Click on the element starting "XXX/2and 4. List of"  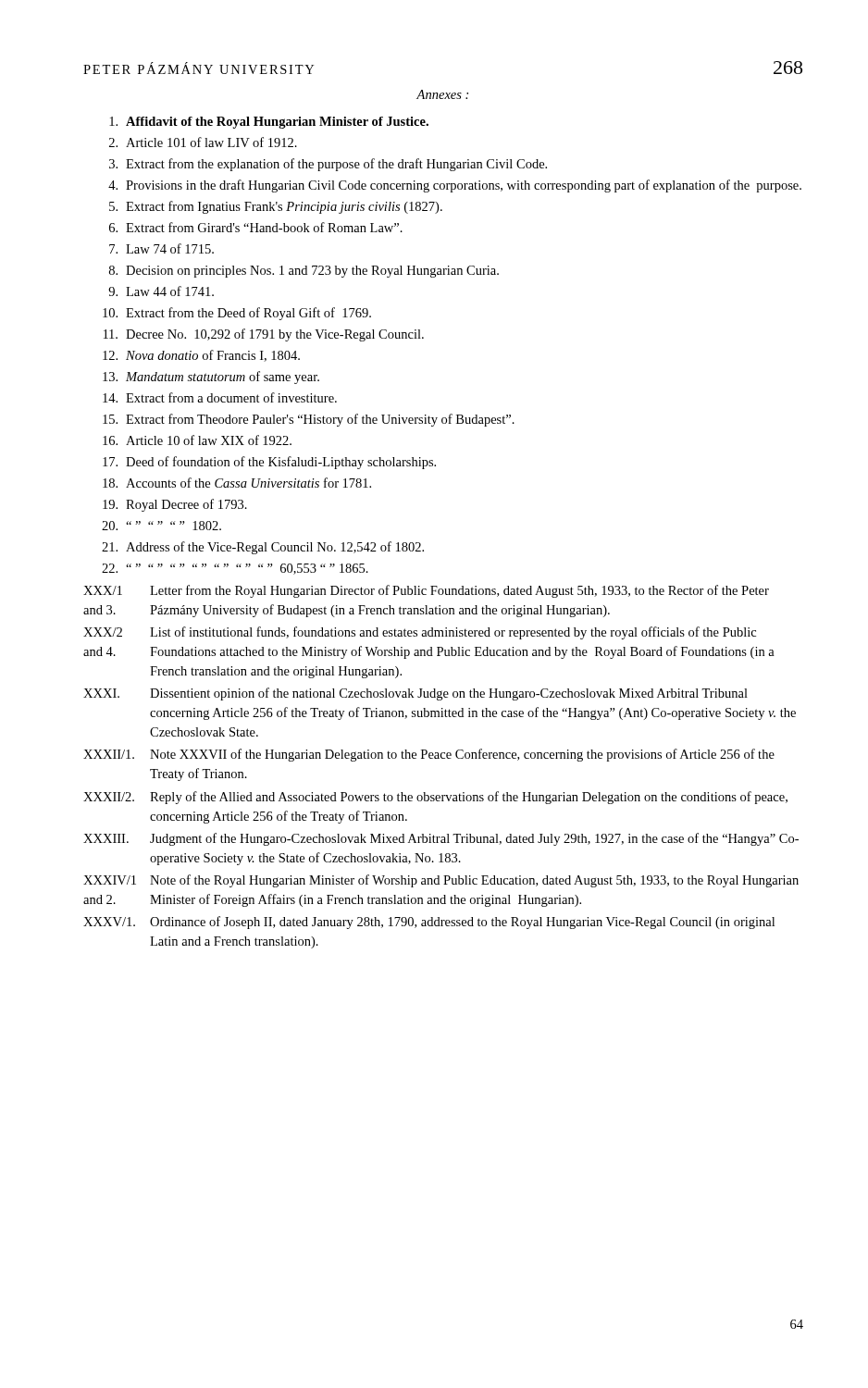(443, 652)
